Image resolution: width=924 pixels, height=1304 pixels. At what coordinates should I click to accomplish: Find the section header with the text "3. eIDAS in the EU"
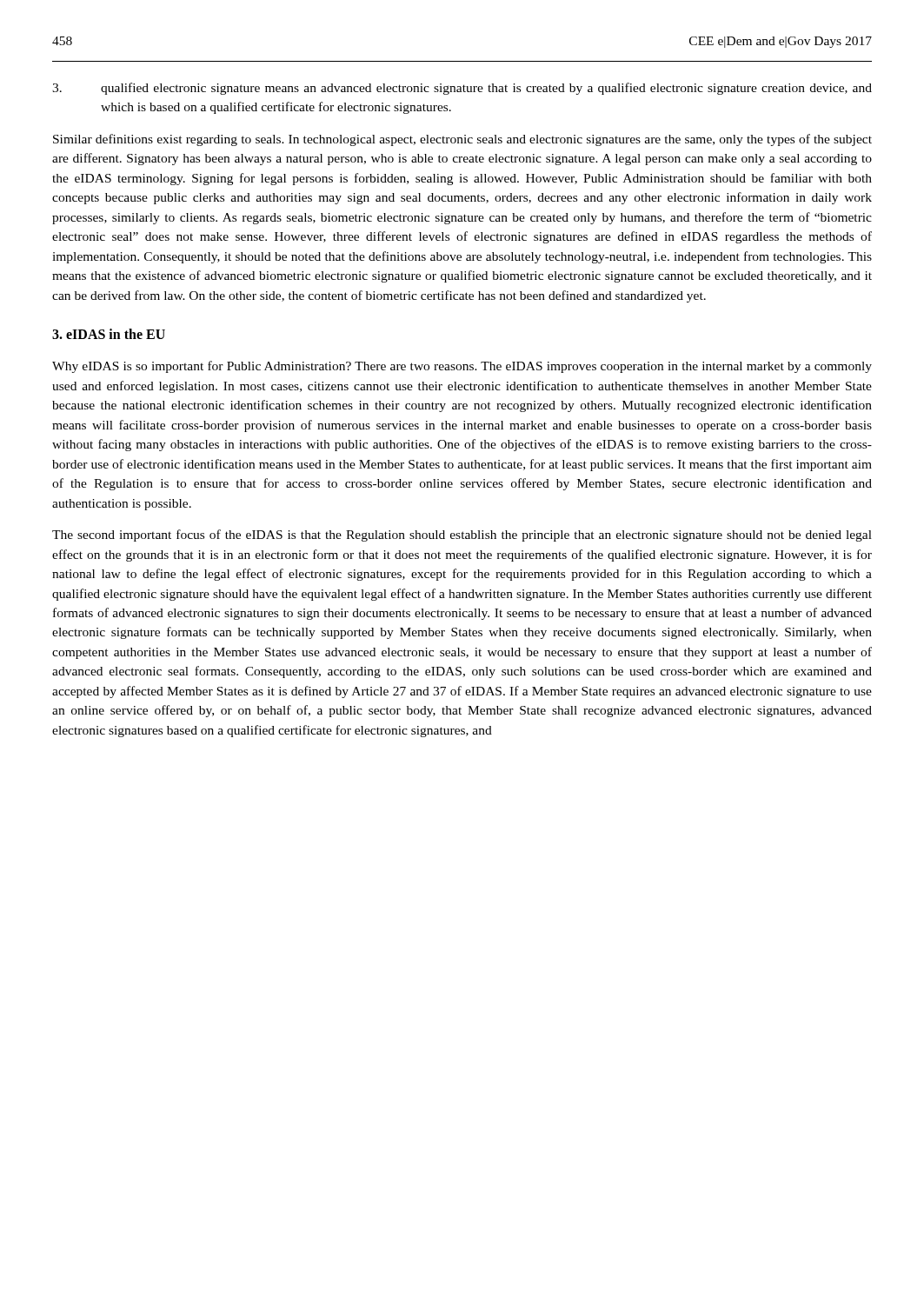point(109,334)
